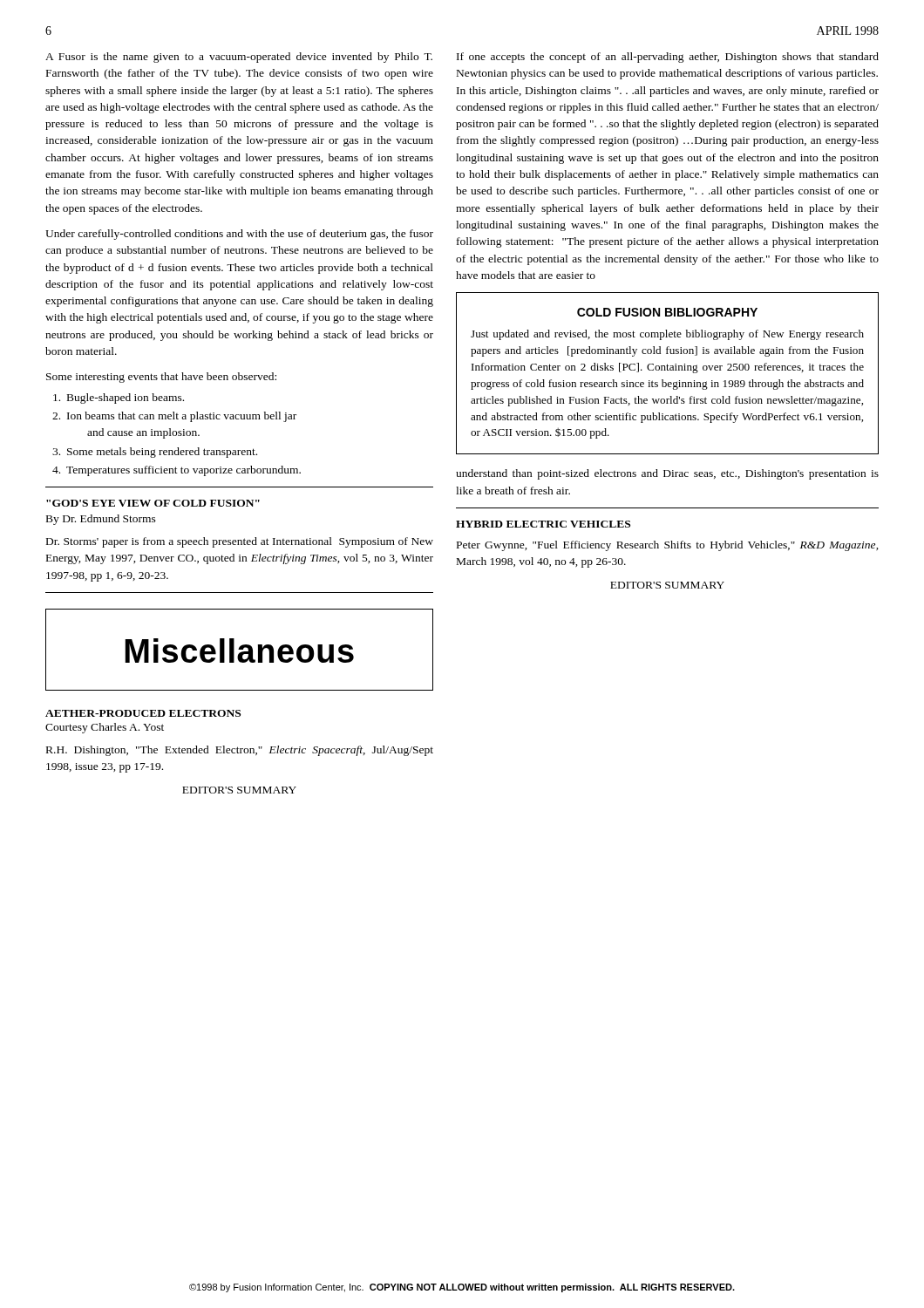The image size is (924, 1308).
Task: Find the text starting "3. Some metals being rendered transparent."
Action: click(x=239, y=451)
